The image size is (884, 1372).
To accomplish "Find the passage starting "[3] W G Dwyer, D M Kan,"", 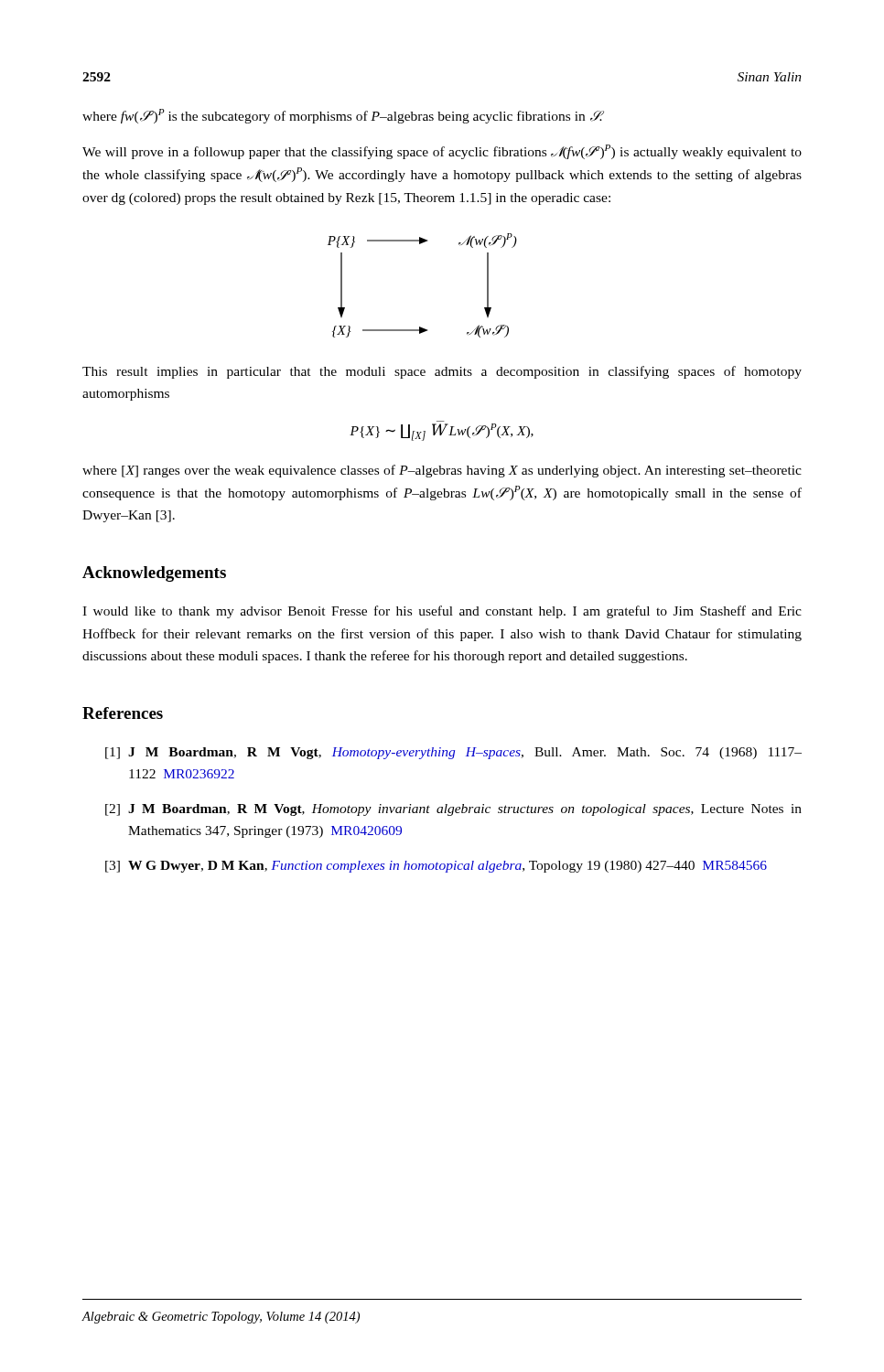I will 442,865.
